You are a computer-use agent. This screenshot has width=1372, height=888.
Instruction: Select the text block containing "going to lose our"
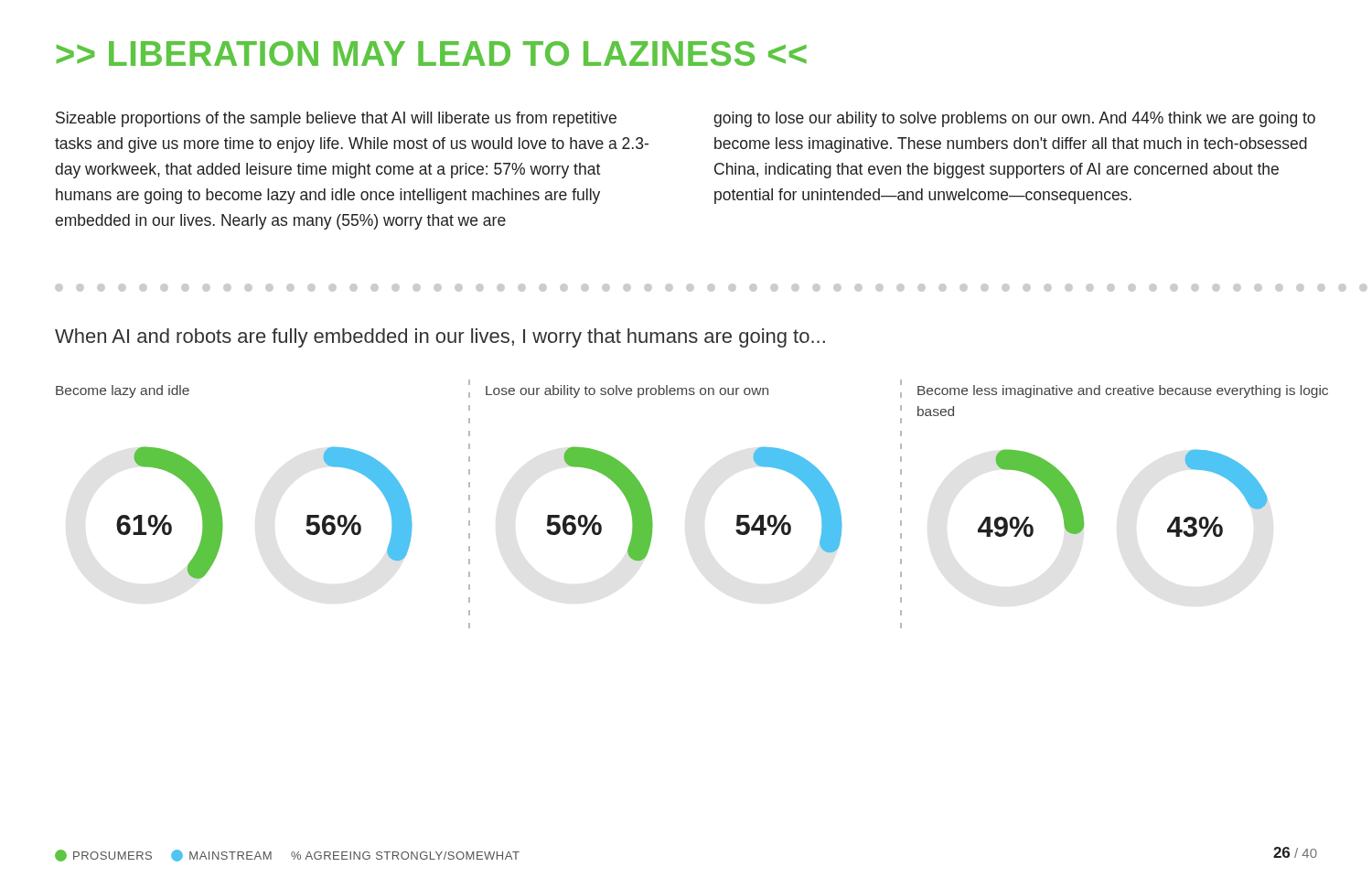(x=1015, y=156)
